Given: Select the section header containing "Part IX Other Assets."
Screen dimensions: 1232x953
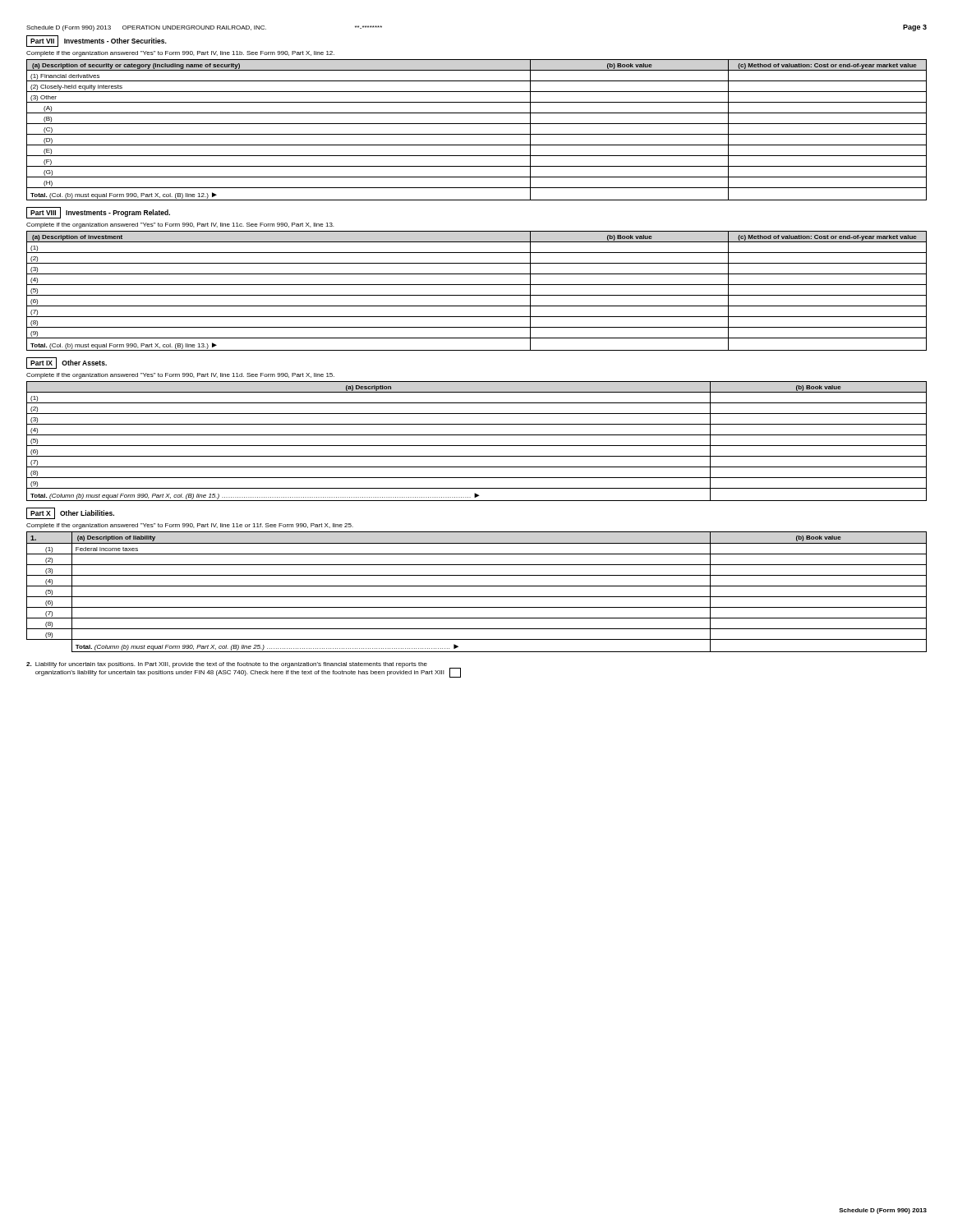Looking at the screenshot, I should [67, 363].
